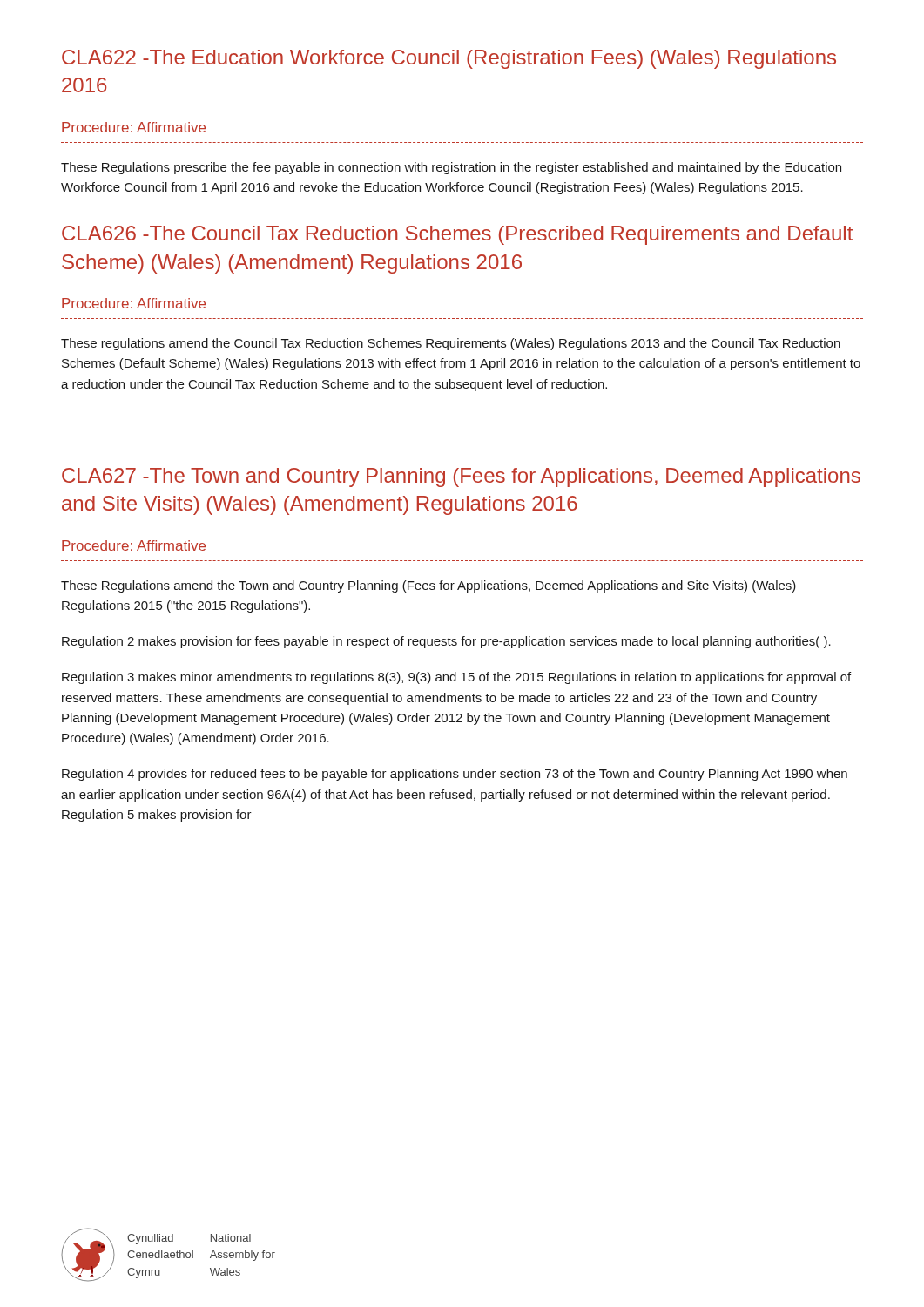Viewport: 924px width, 1307px height.
Task: Click on the text block with the text "These Regulations prescribe"
Action: point(452,177)
